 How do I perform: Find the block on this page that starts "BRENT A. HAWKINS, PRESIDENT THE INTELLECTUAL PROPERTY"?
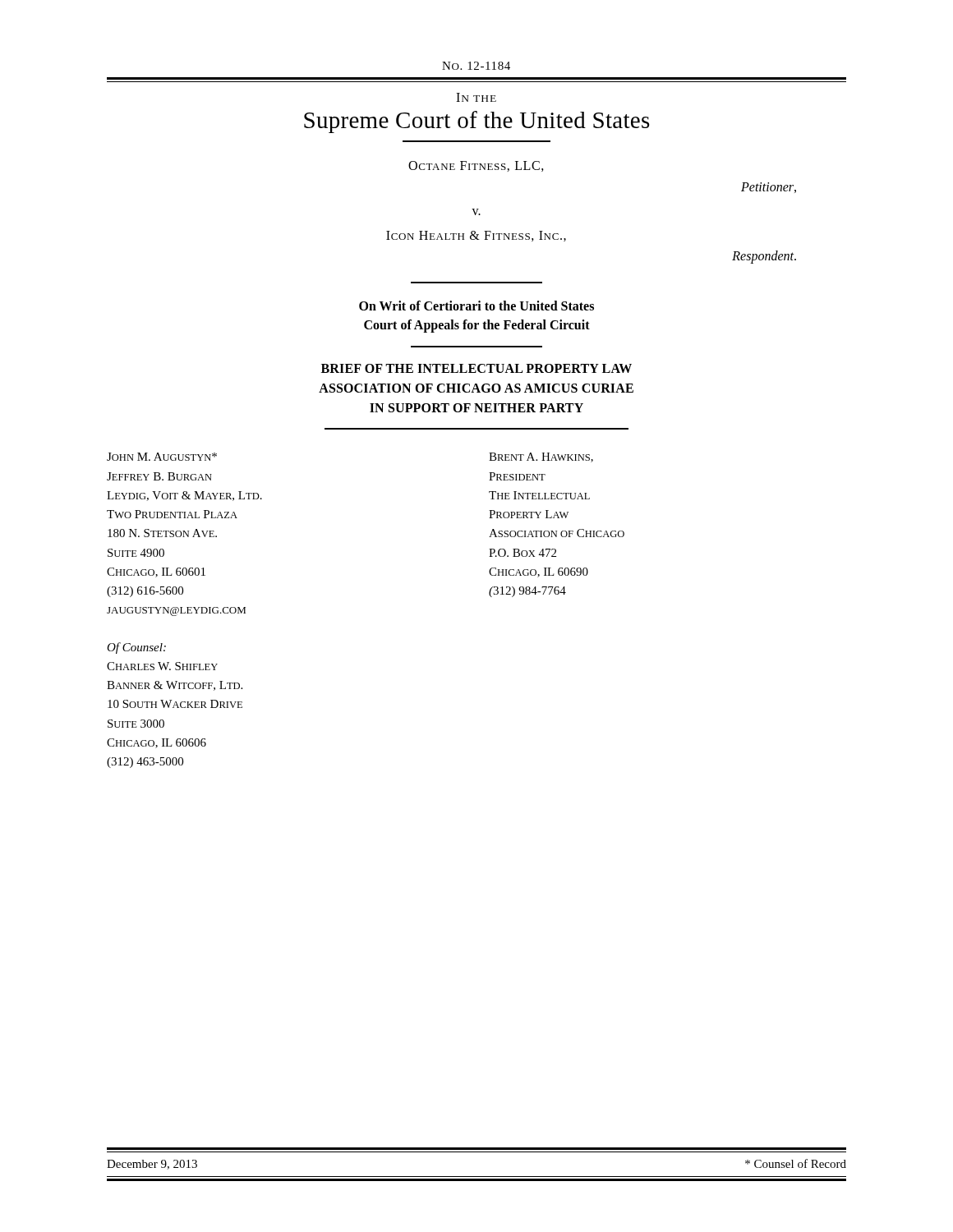(x=557, y=524)
